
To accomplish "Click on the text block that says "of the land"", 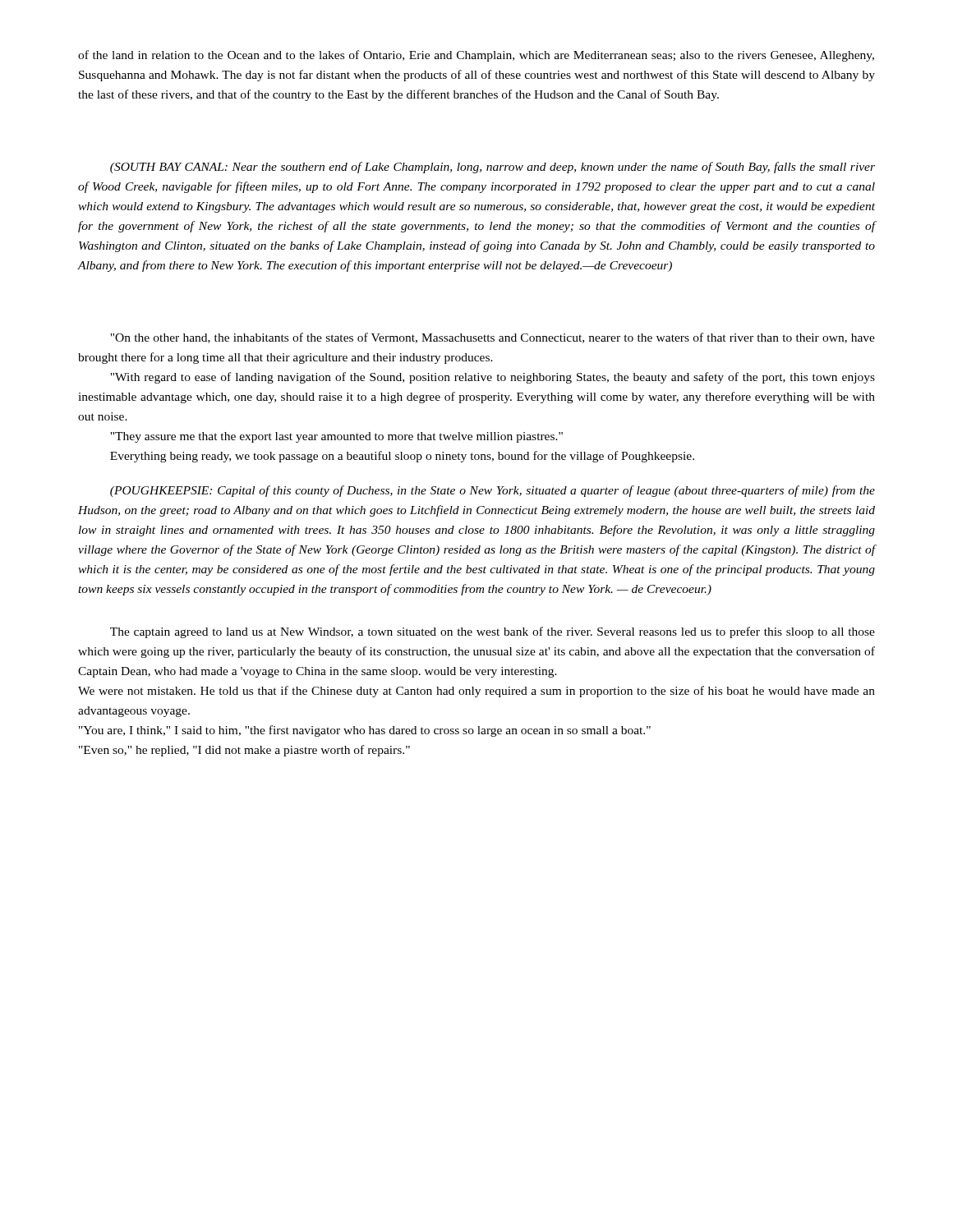I will [476, 74].
